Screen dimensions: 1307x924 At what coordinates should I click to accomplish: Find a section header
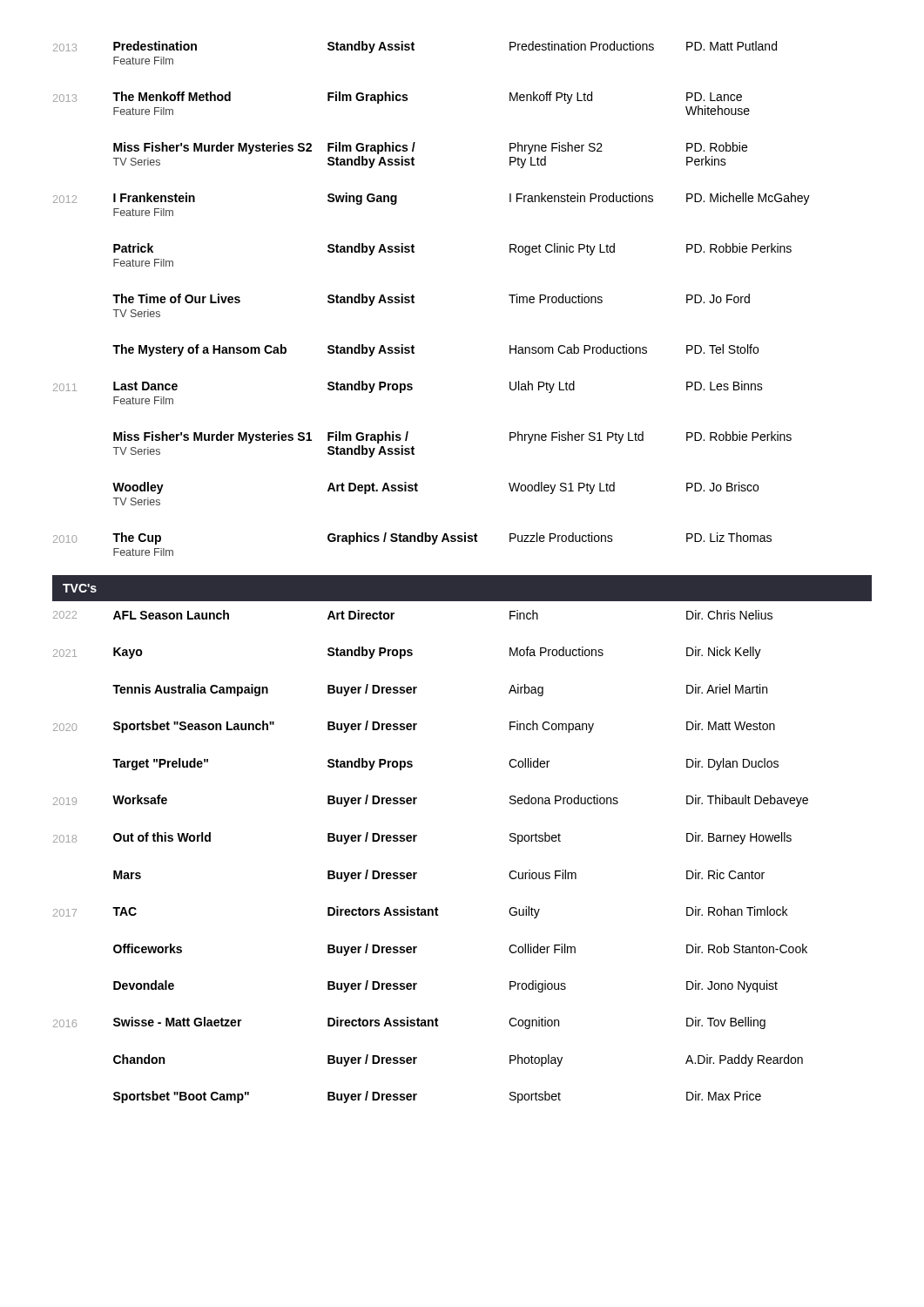pos(80,588)
